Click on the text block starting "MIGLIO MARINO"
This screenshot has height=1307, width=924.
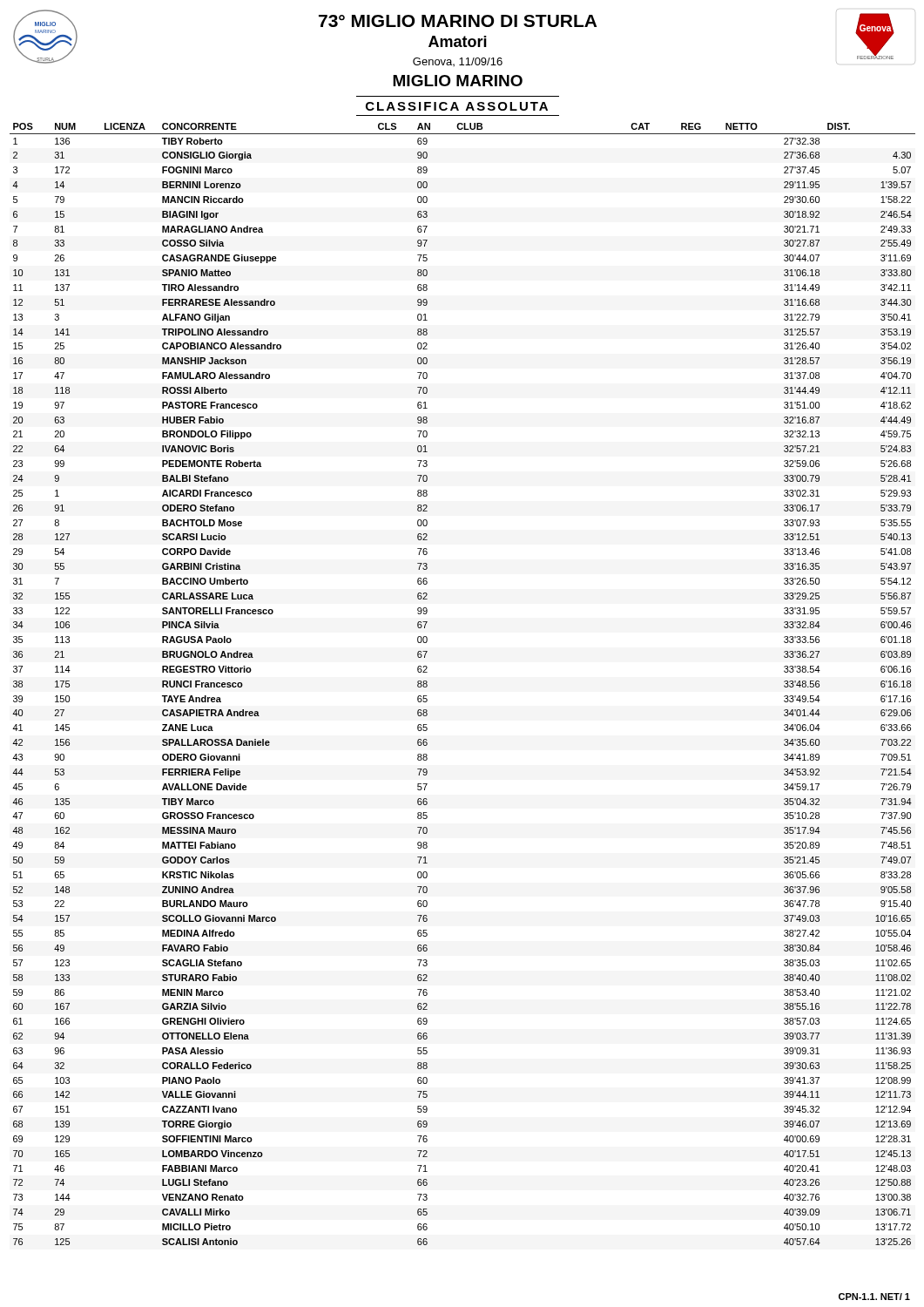458,81
